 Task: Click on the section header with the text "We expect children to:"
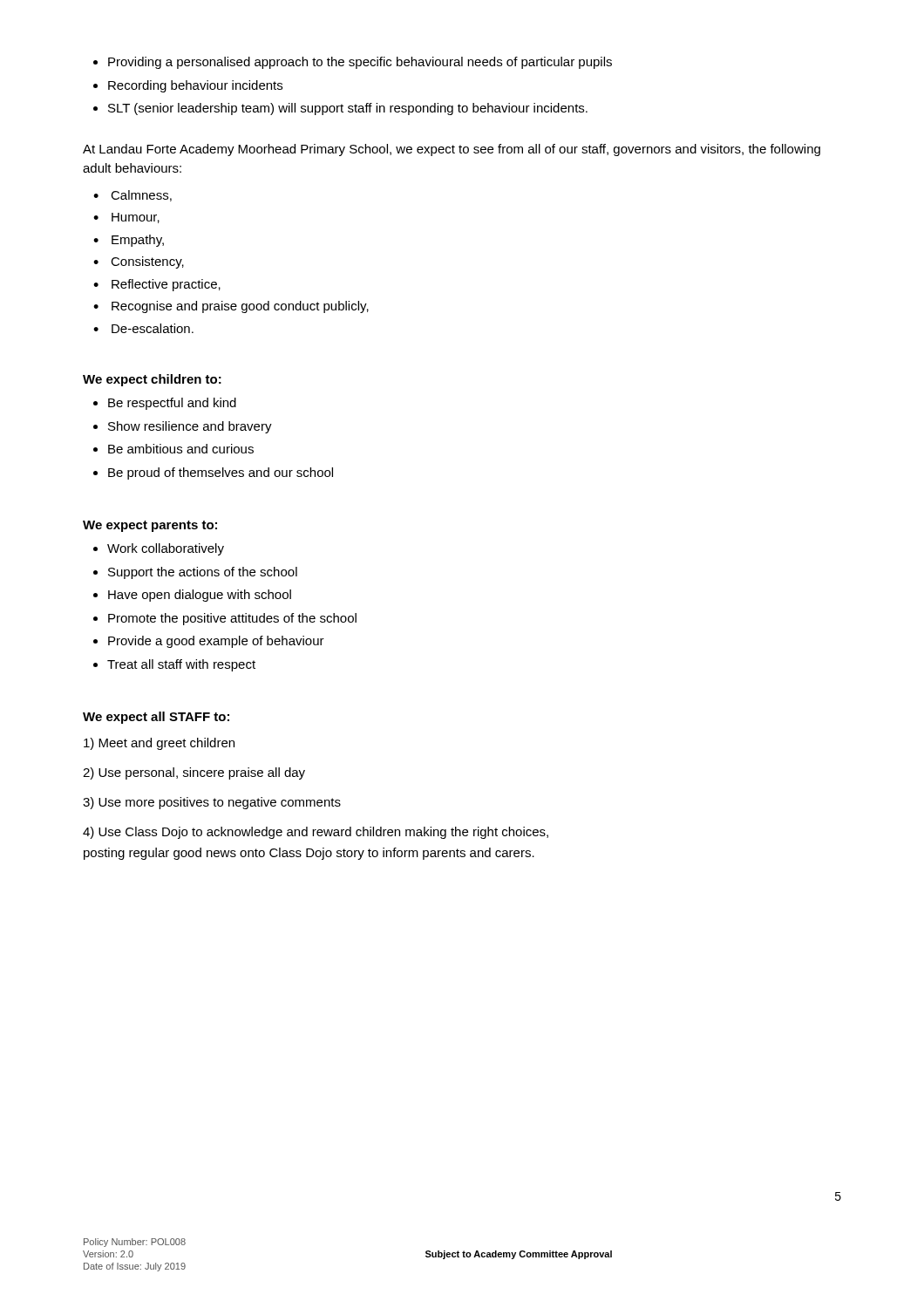pyautogui.click(x=152, y=379)
